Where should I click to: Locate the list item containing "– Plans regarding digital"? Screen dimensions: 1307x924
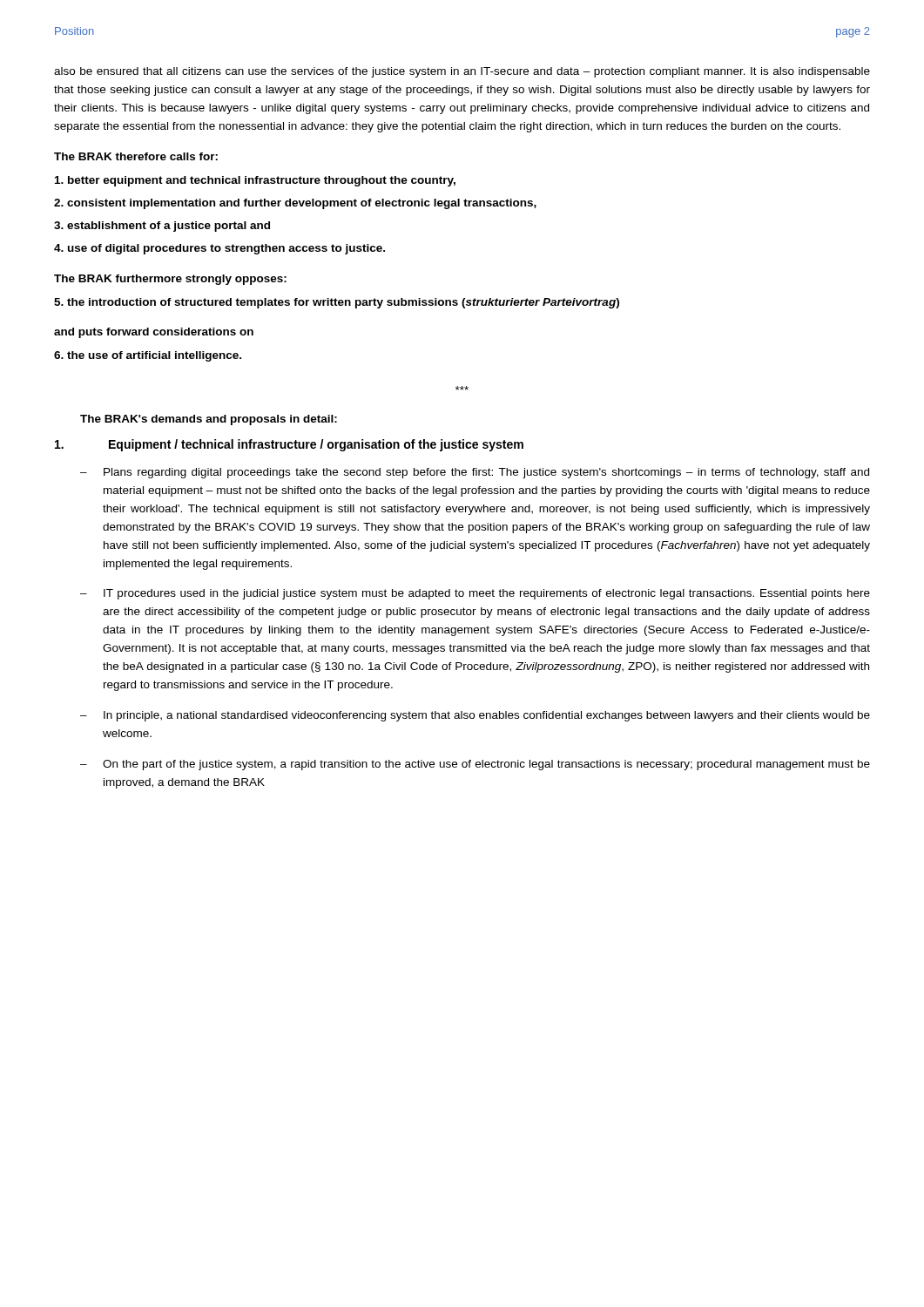(x=475, y=518)
